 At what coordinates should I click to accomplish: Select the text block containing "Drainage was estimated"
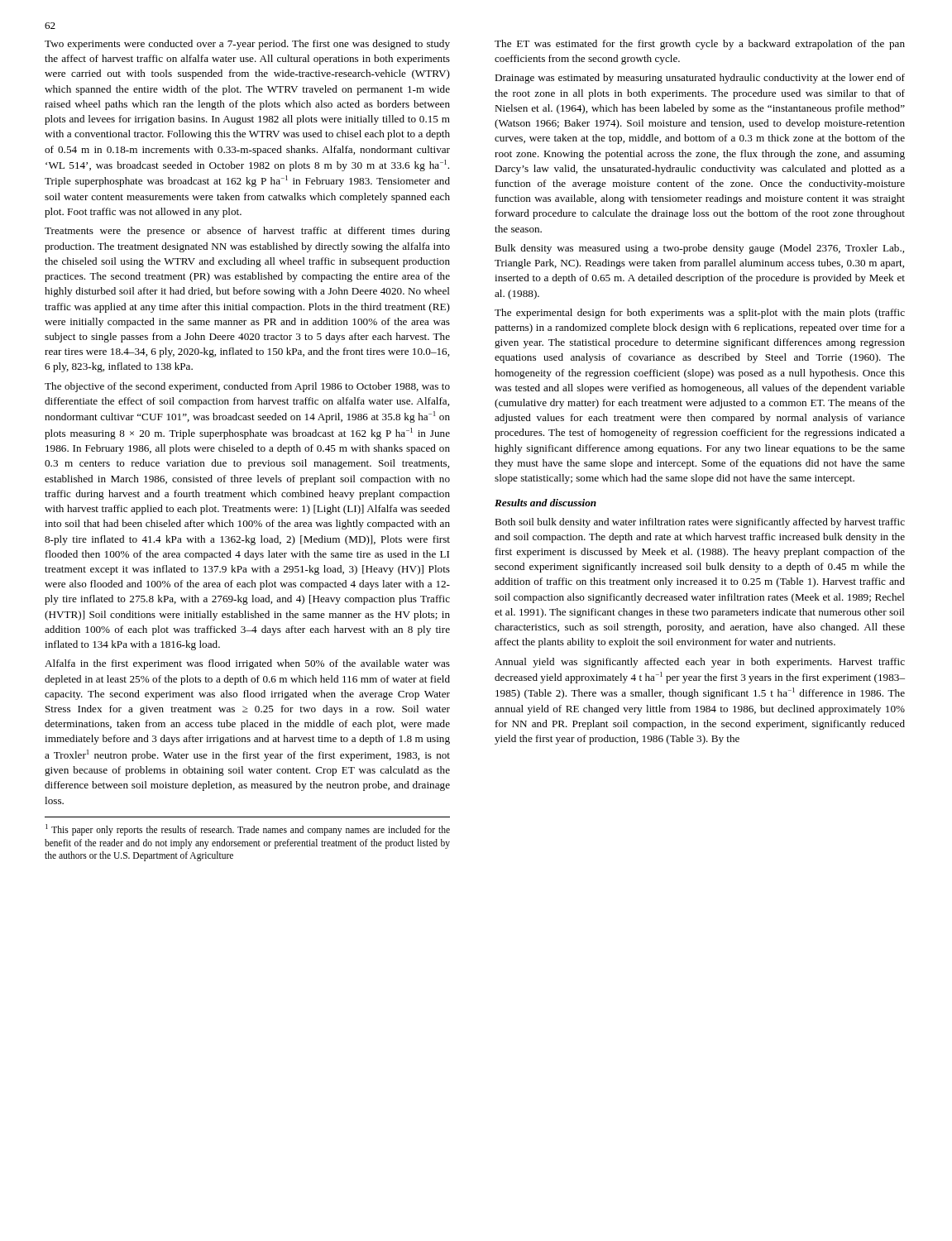(x=700, y=154)
